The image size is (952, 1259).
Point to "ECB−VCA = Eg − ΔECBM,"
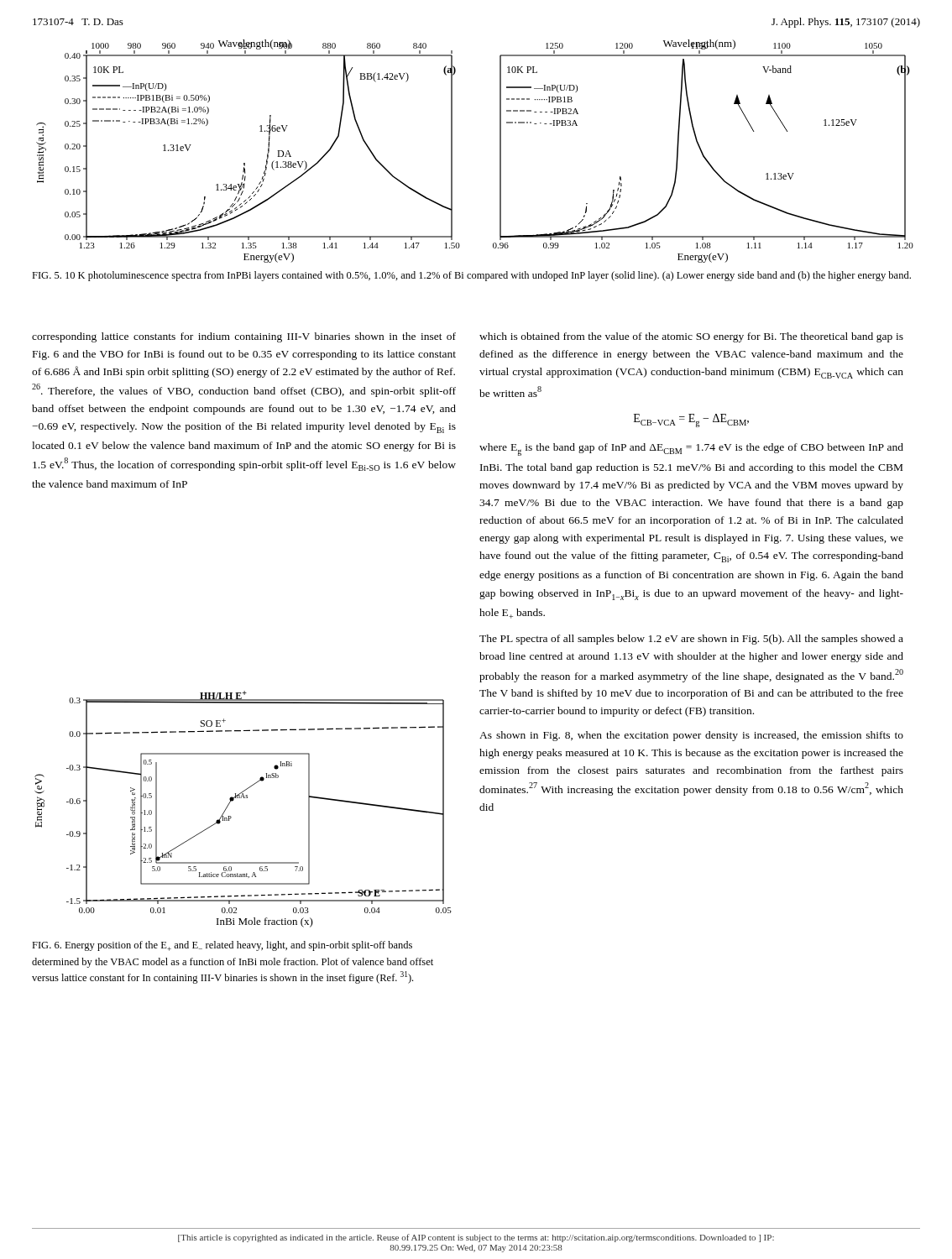point(691,420)
